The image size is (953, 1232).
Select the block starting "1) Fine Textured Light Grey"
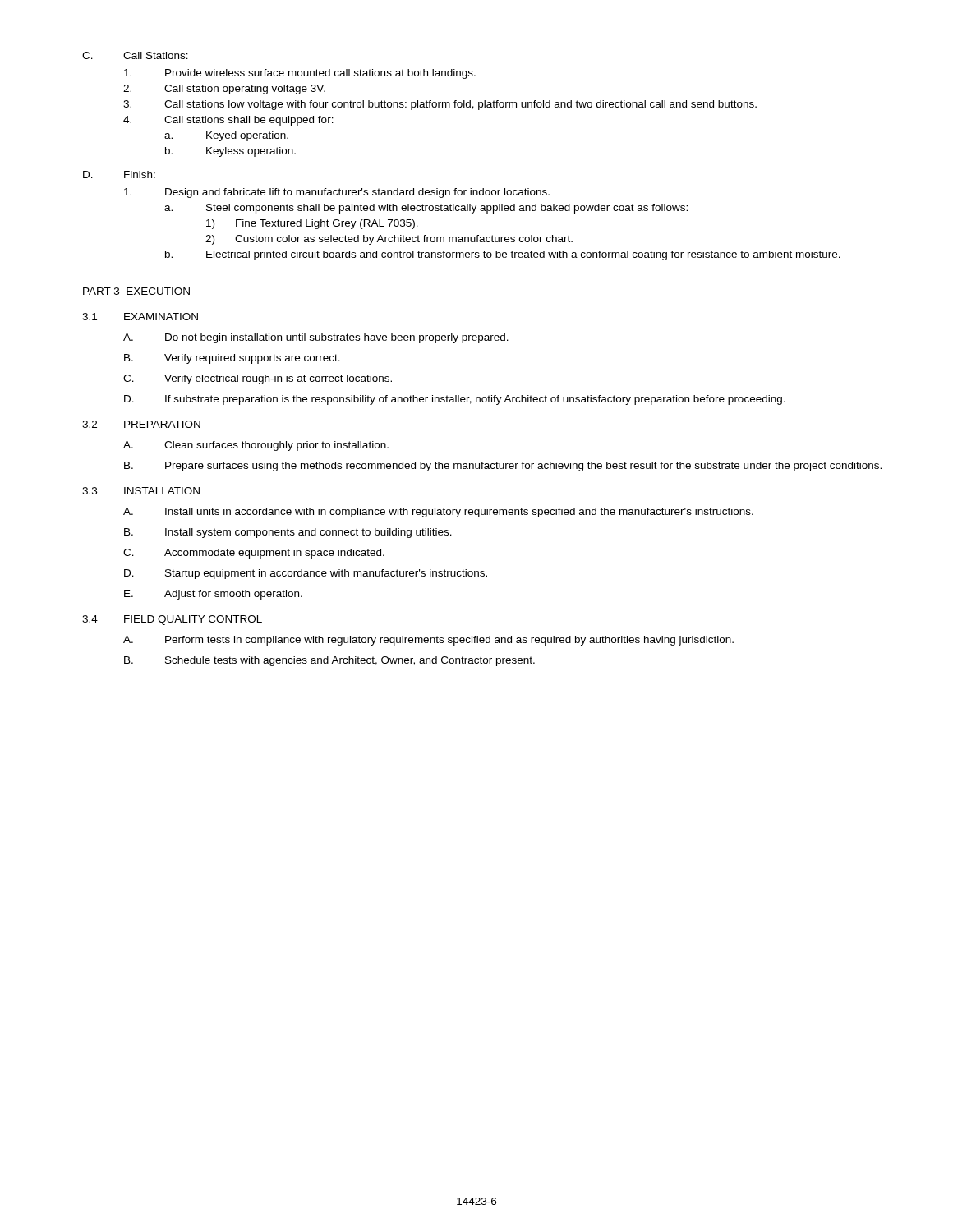(x=312, y=224)
